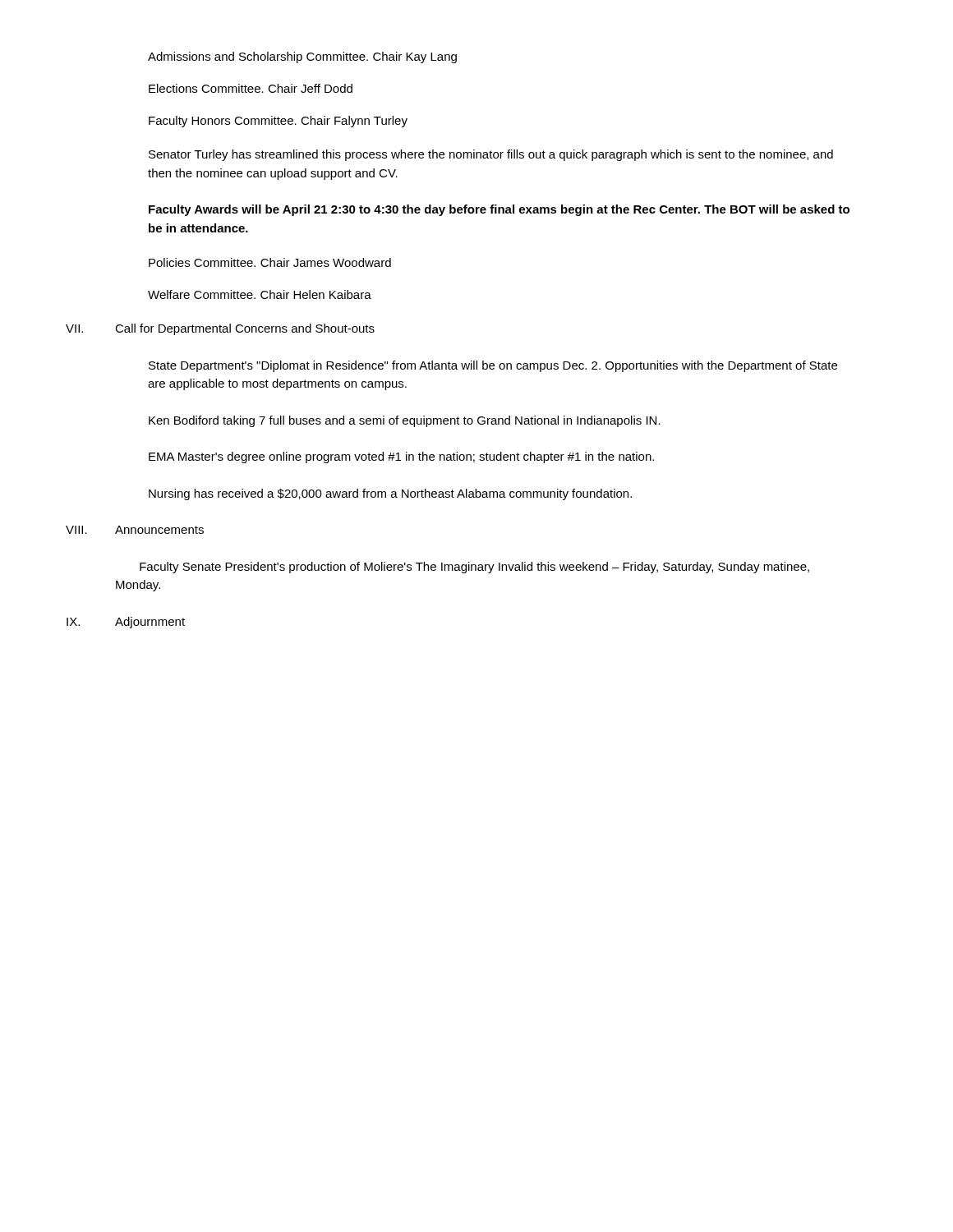
Task: Select the text block that says "EMA Master's degree"
Action: 401,456
